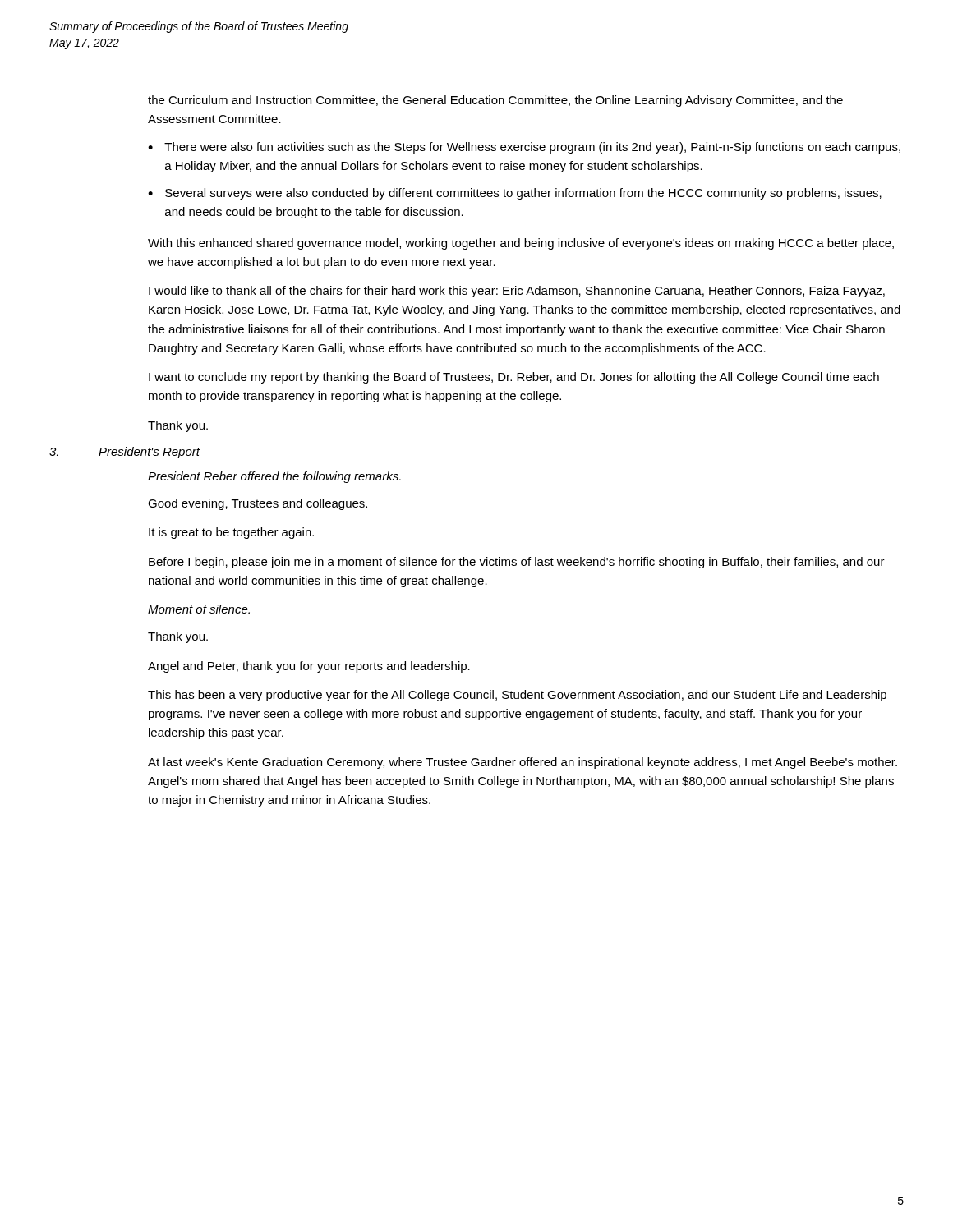Point to the text starting "Before I begin, please join me in"
This screenshot has width=953, height=1232.
point(516,571)
